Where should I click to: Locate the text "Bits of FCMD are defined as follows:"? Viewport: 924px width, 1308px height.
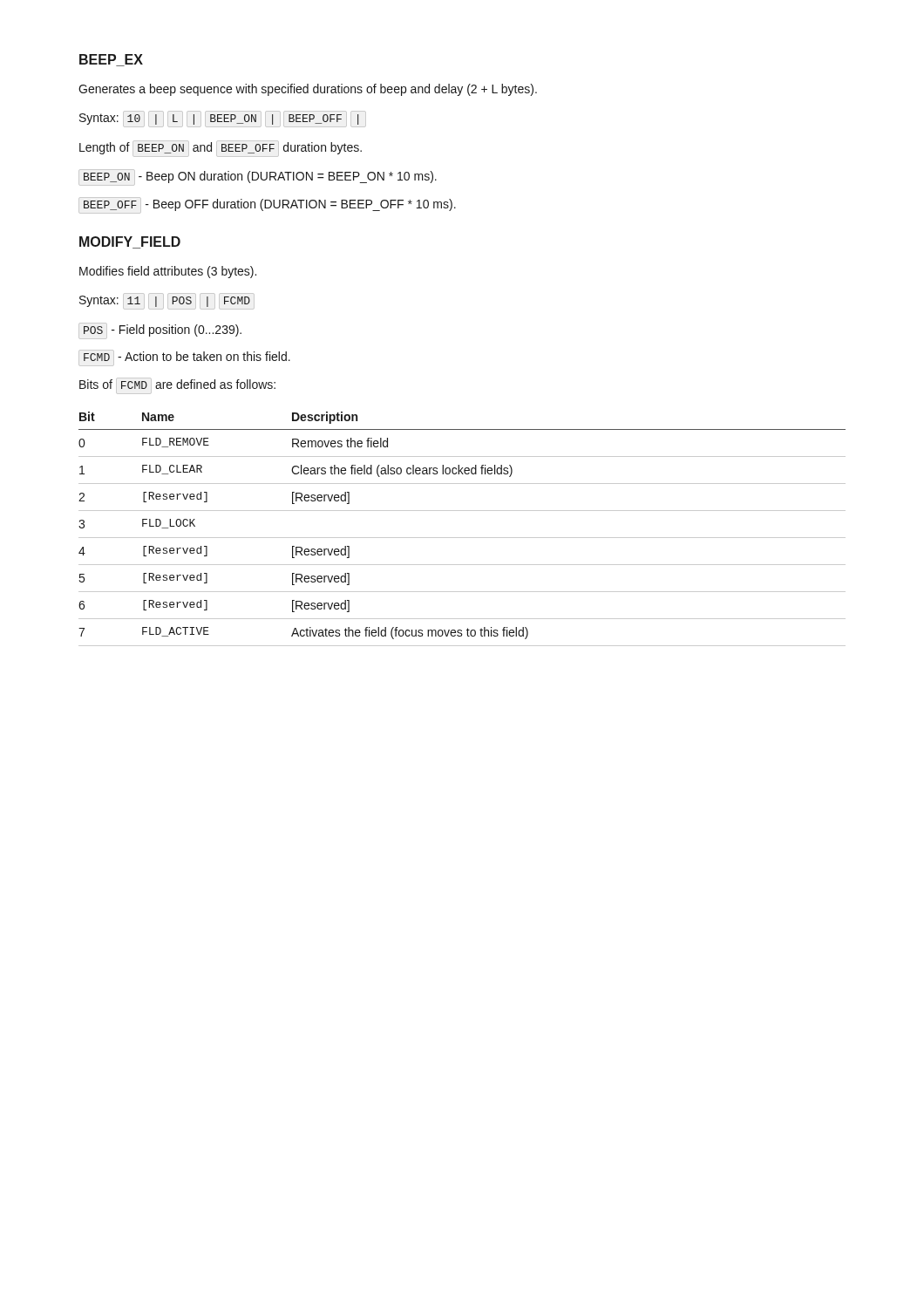[178, 385]
